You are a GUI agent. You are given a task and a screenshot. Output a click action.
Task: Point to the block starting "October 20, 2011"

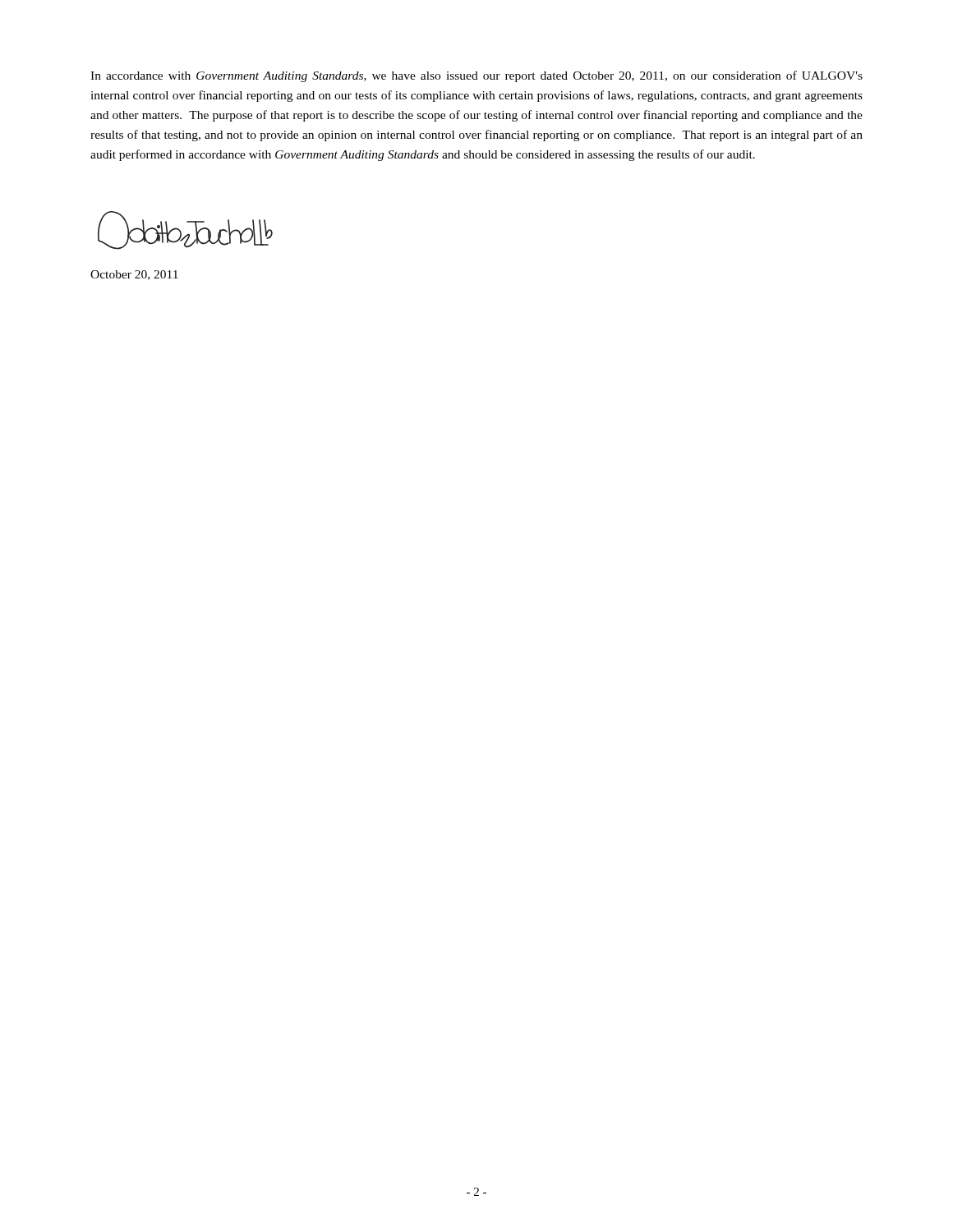pos(135,274)
